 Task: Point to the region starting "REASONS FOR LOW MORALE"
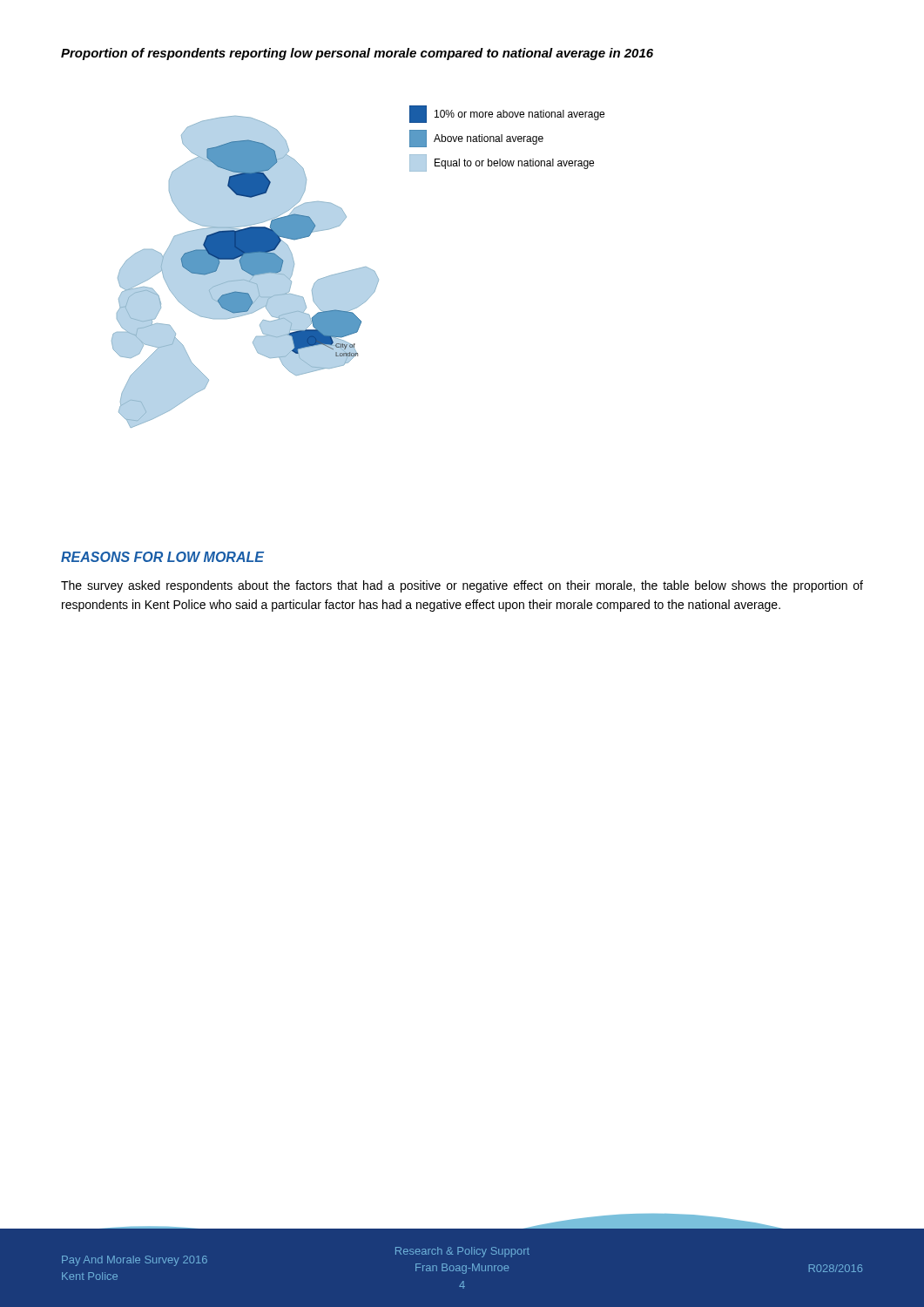162,557
